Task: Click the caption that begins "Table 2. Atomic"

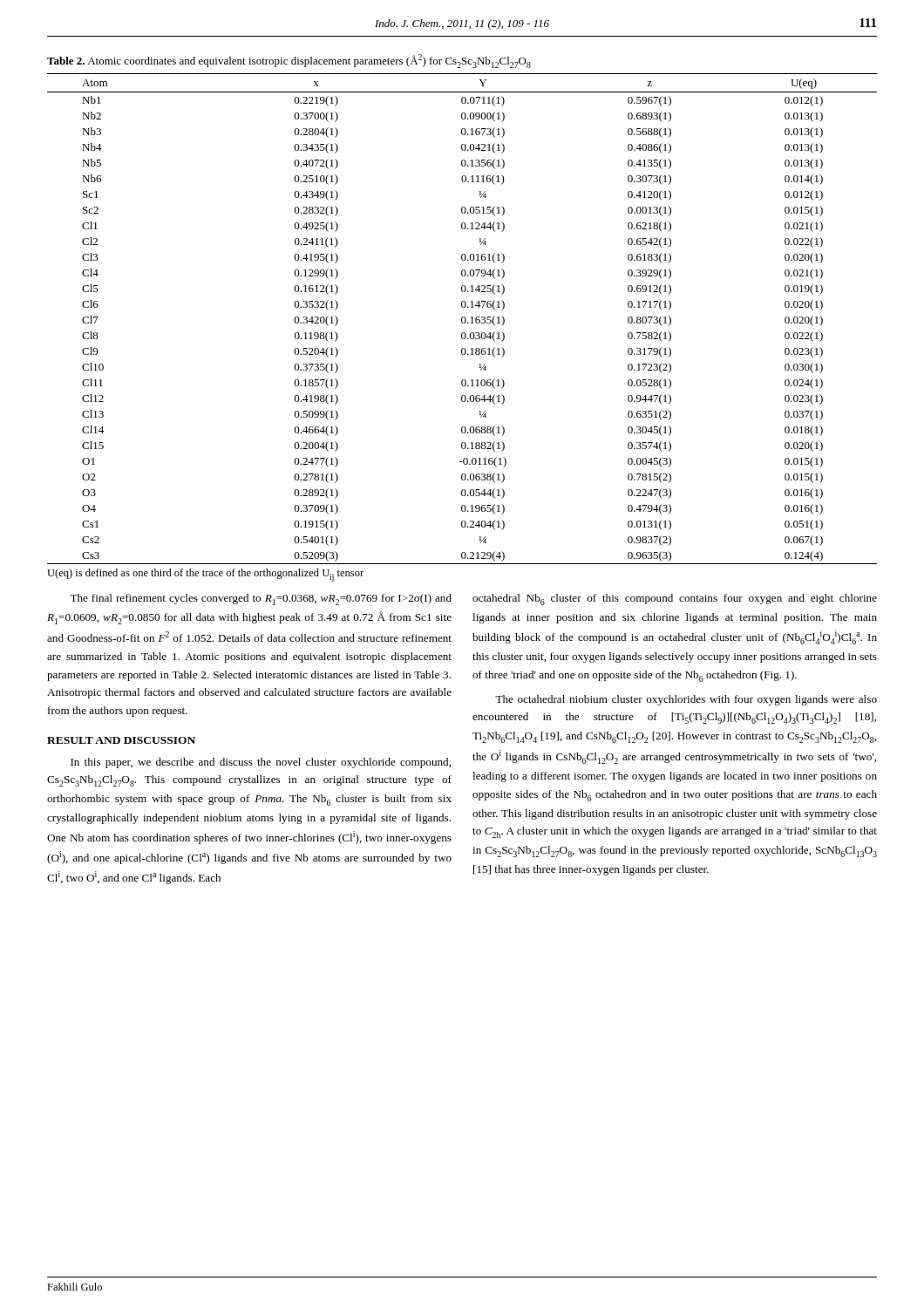Action: (289, 61)
